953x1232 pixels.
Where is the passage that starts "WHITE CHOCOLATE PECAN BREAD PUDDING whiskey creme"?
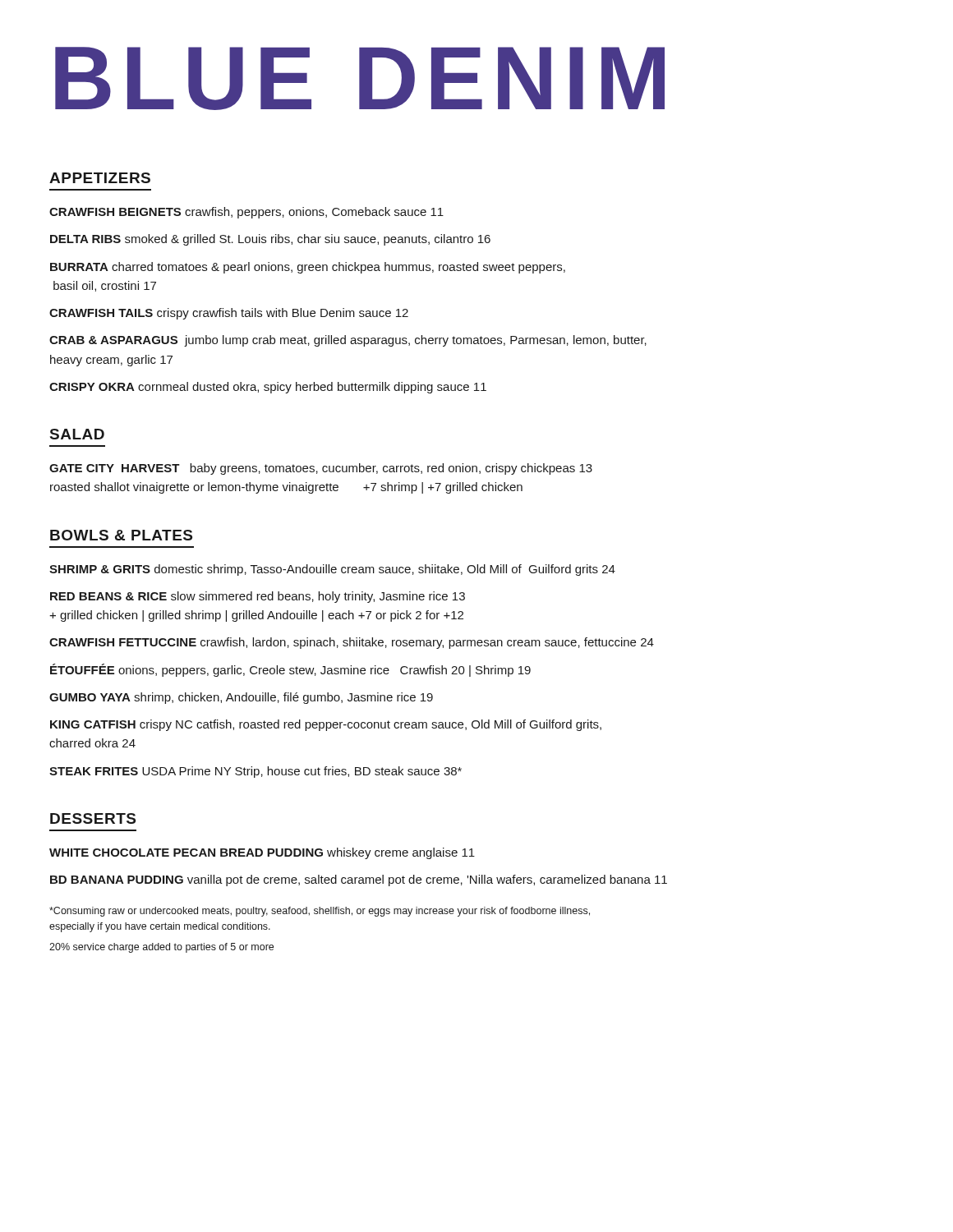262,852
